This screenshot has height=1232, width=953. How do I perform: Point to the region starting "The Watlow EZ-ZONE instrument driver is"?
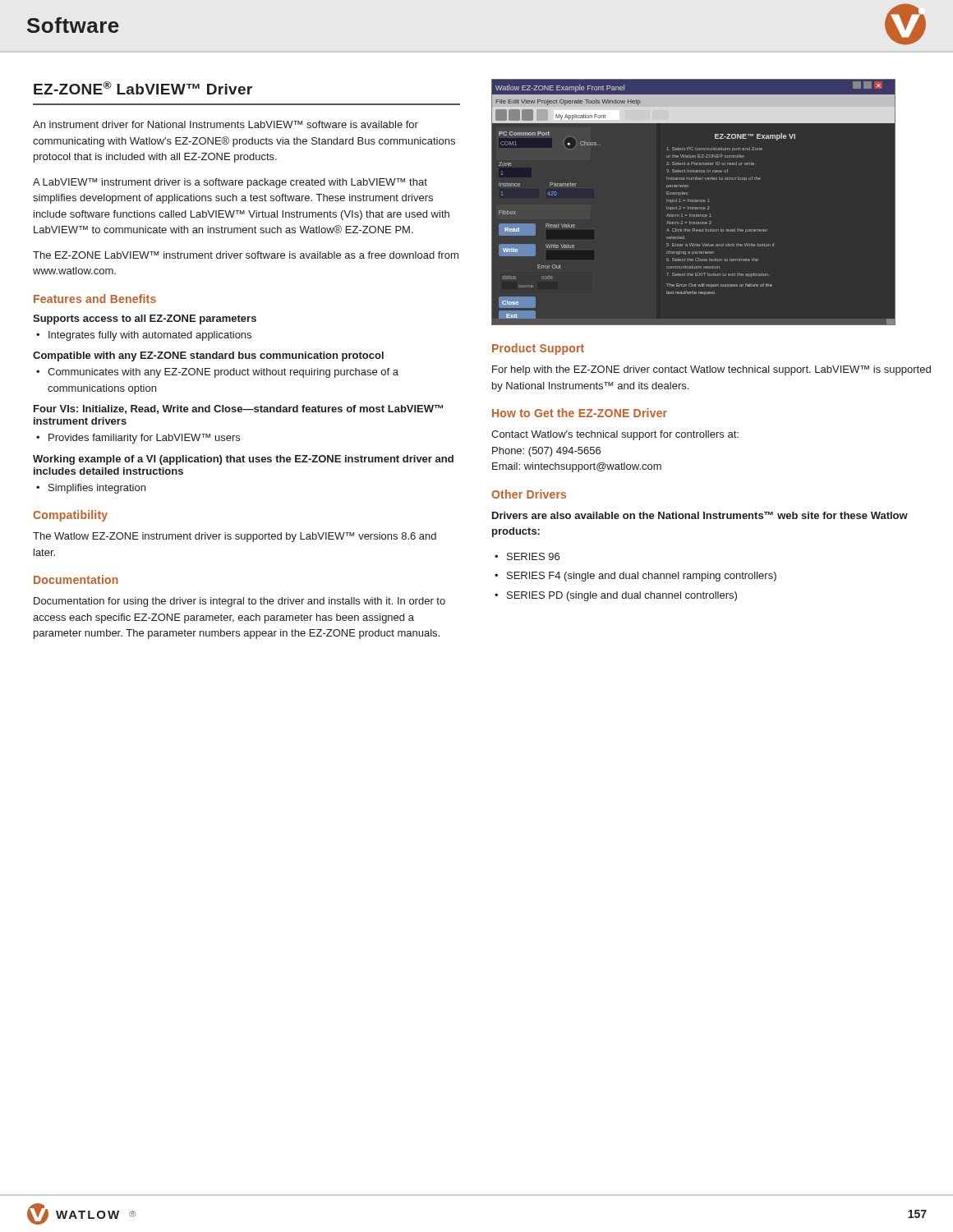(x=235, y=544)
